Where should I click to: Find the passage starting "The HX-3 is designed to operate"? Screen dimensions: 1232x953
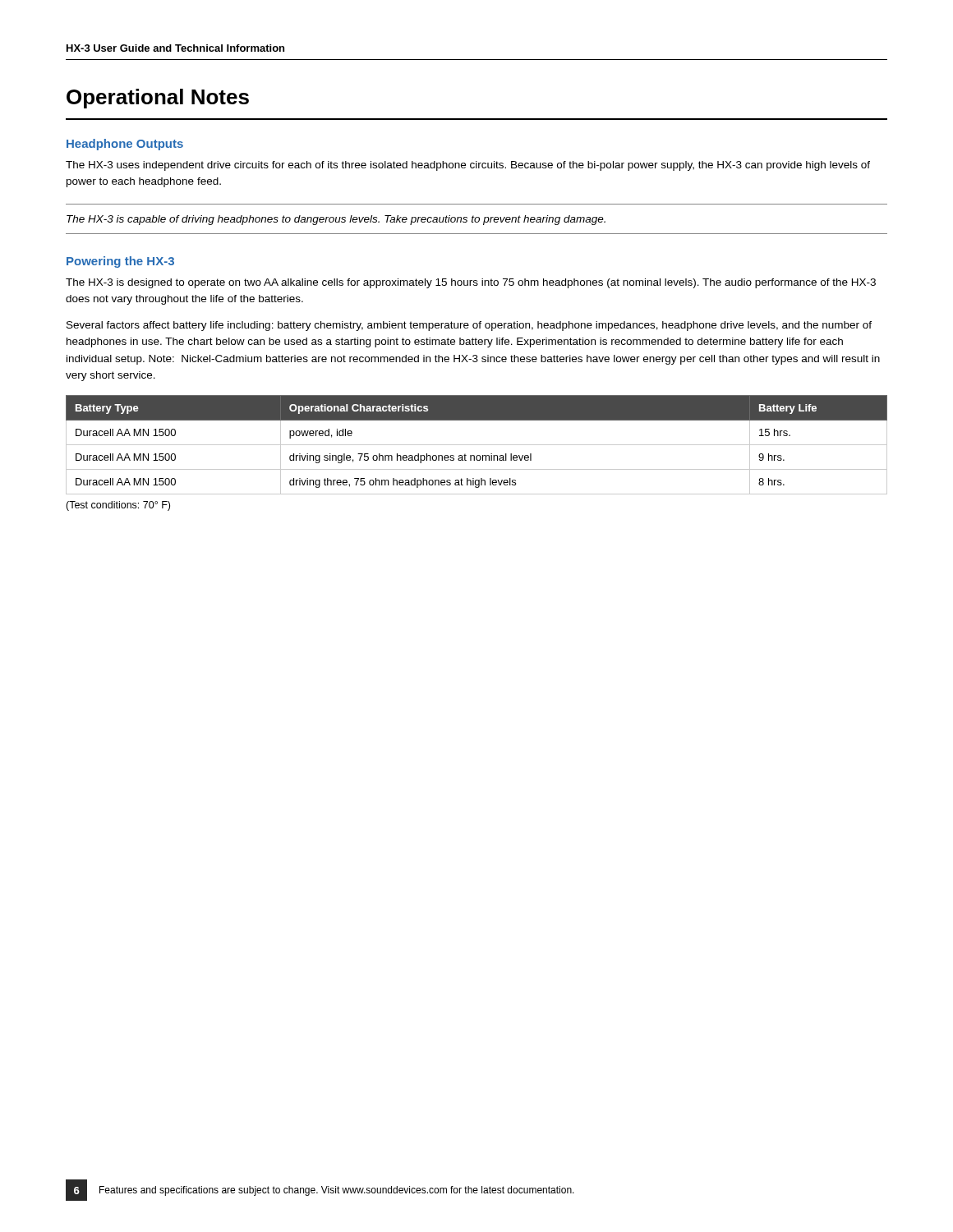point(471,290)
